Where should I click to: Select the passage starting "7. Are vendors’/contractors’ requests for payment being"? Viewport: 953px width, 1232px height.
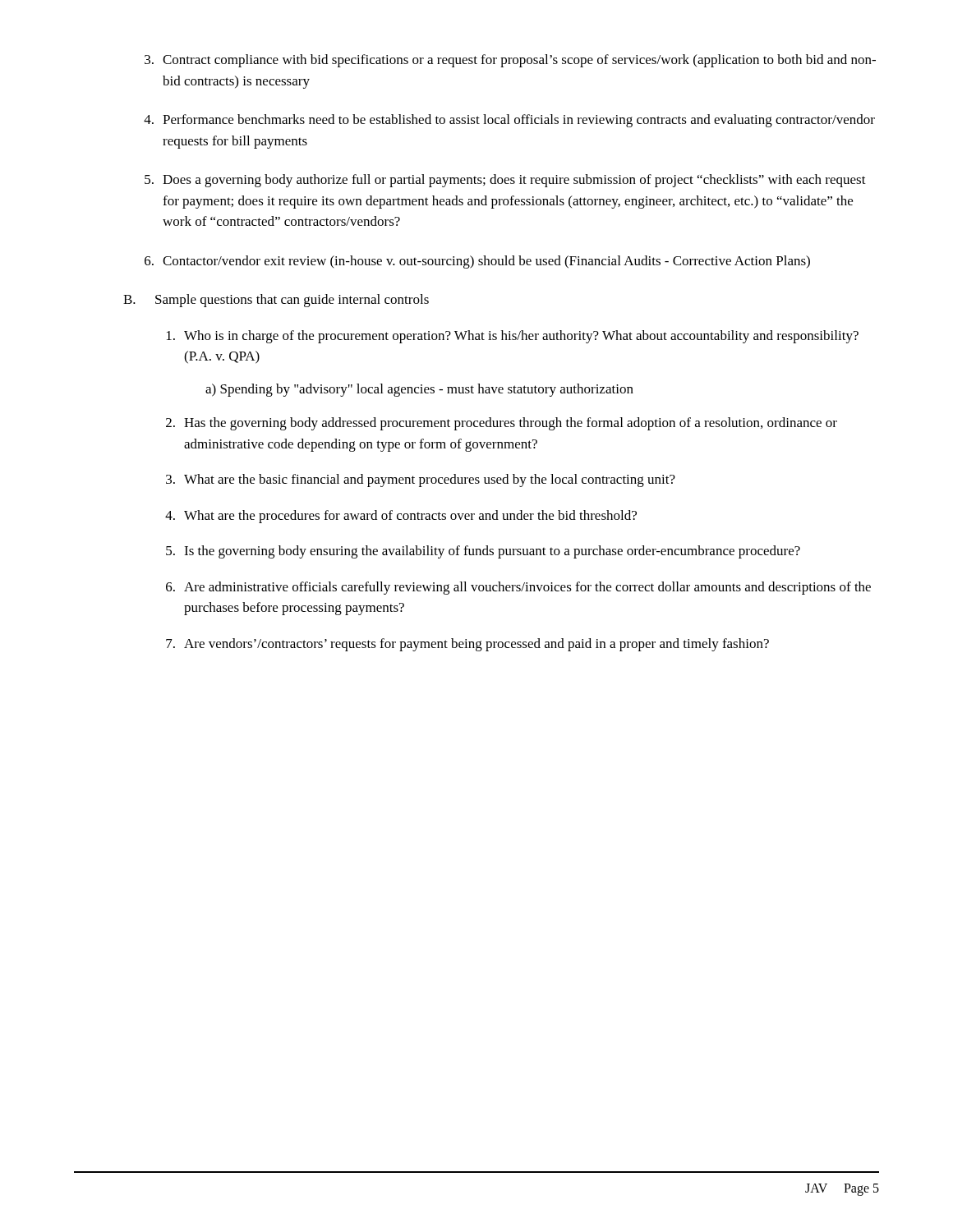coord(513,643)
